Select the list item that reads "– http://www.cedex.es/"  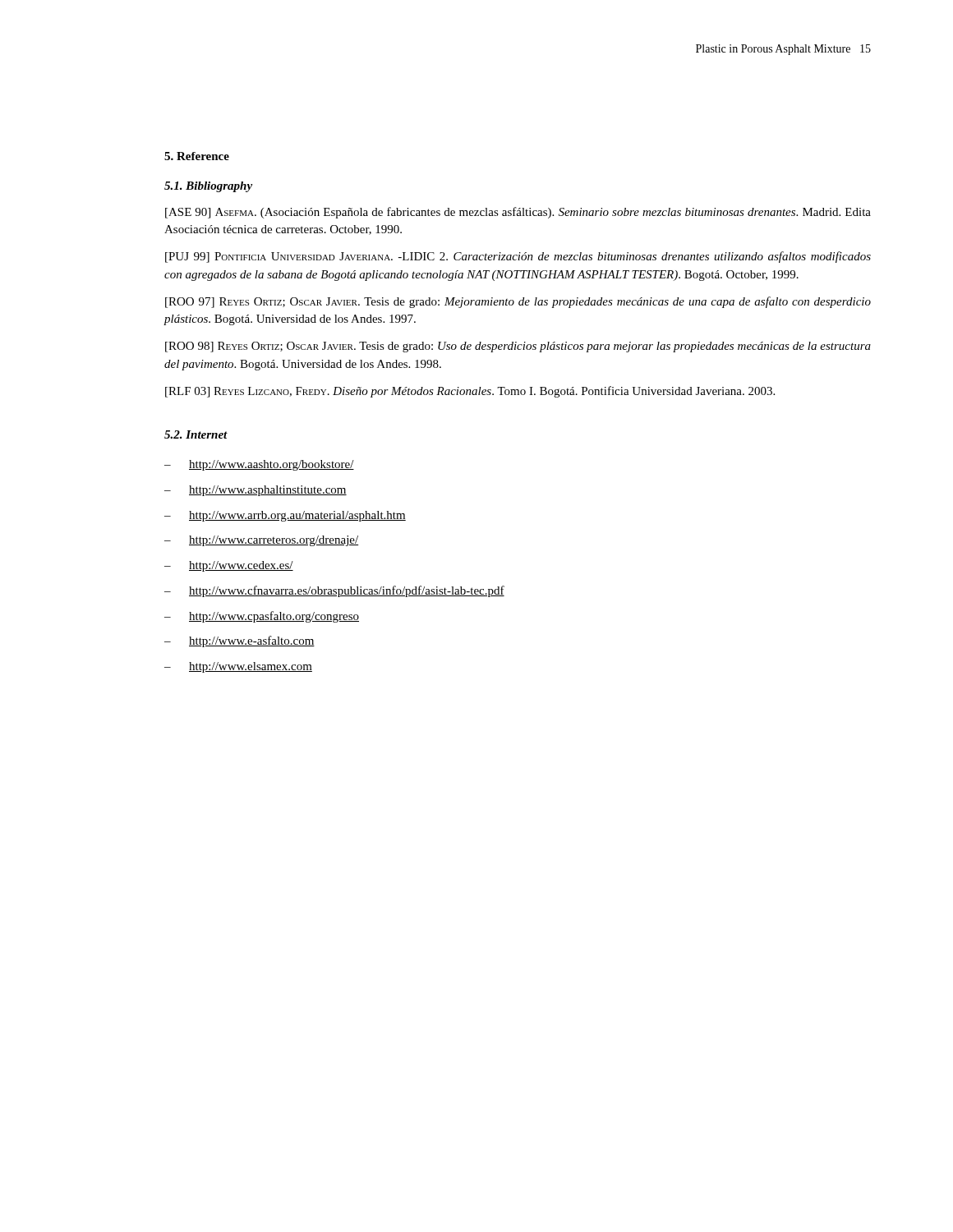point(229,566)
